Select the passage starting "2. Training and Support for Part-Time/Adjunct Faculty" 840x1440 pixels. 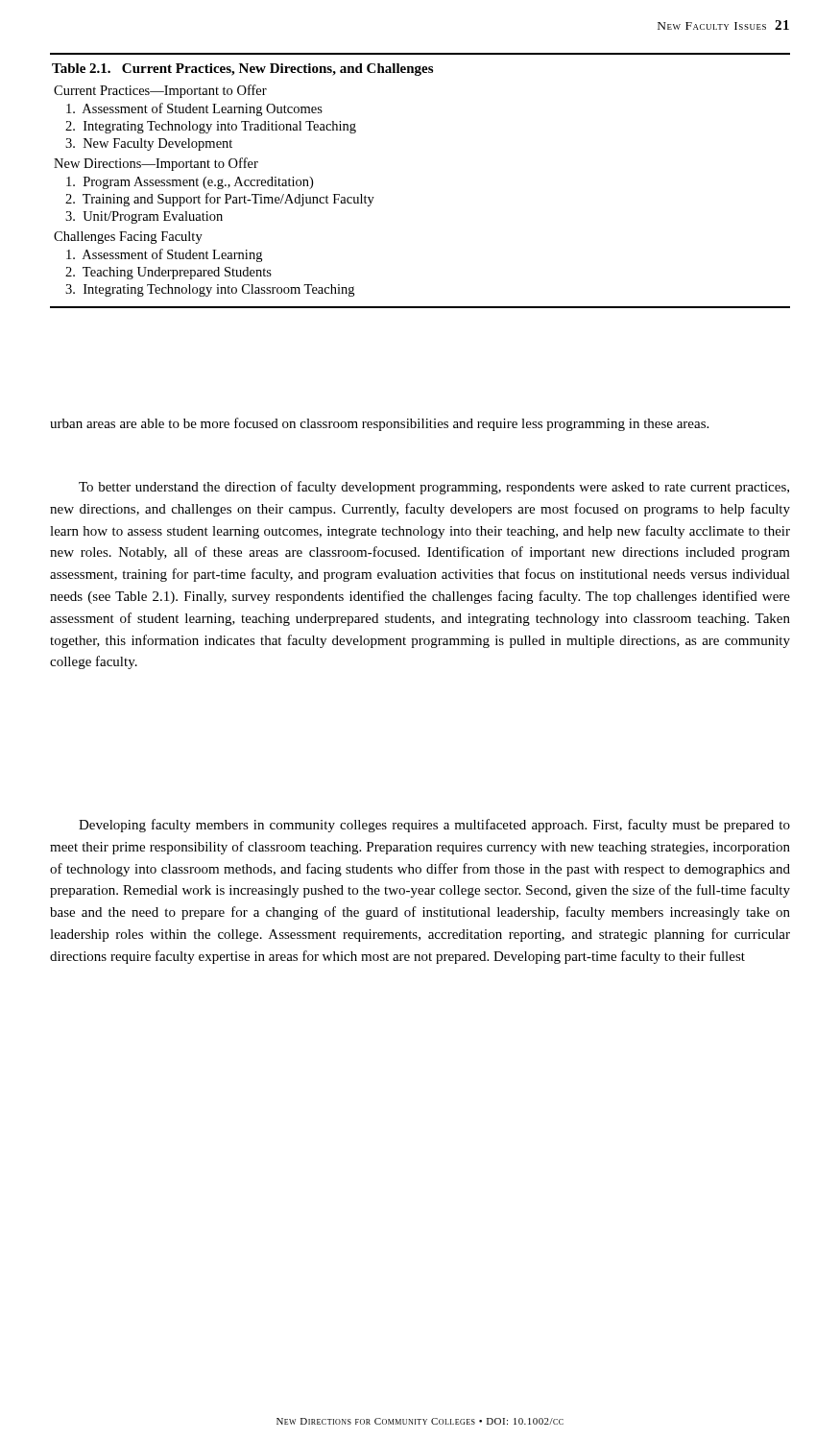(x=220, y=199)
